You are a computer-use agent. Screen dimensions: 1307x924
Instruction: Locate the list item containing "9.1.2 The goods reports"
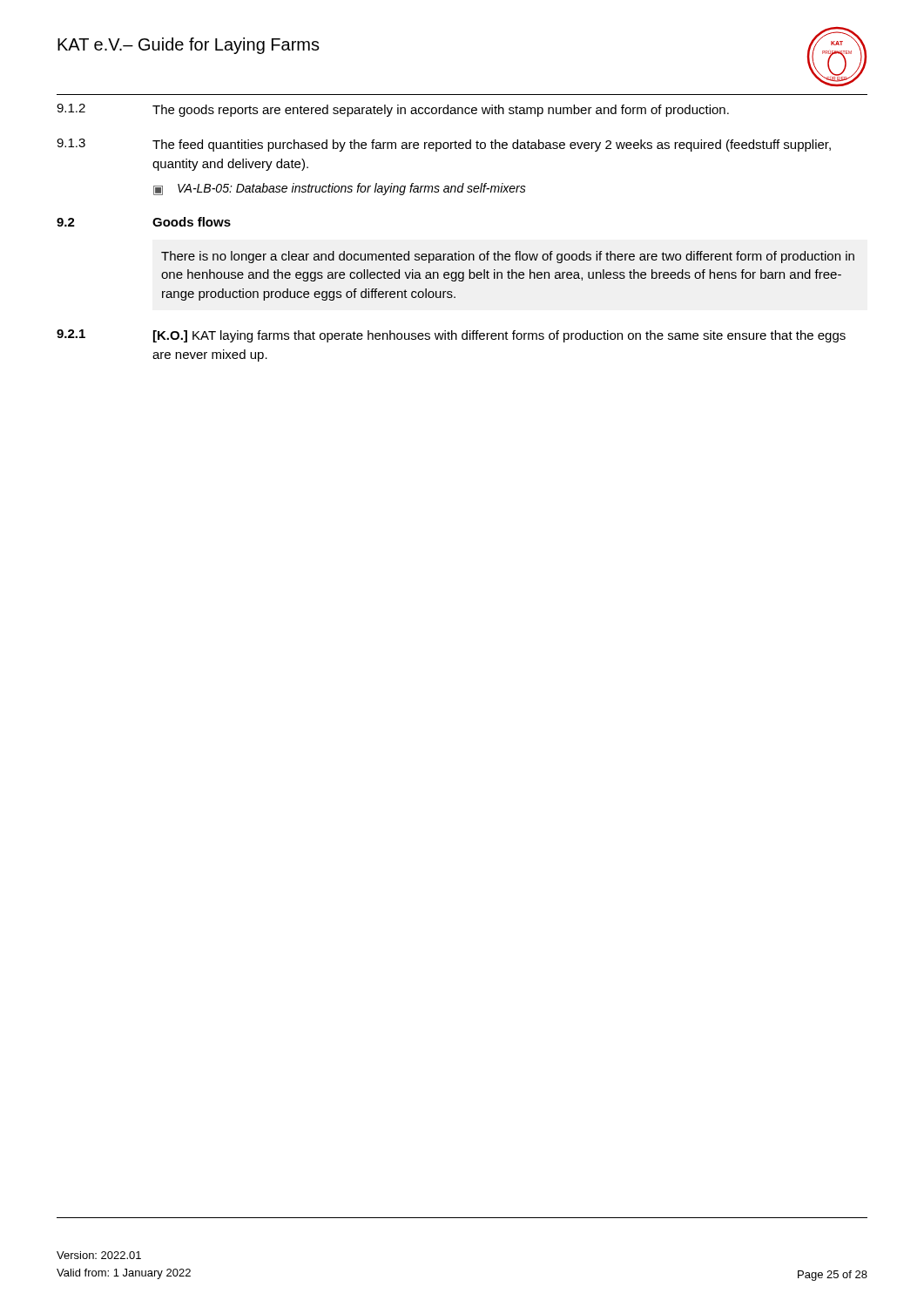pyautogui.click(x=462, y=110)
